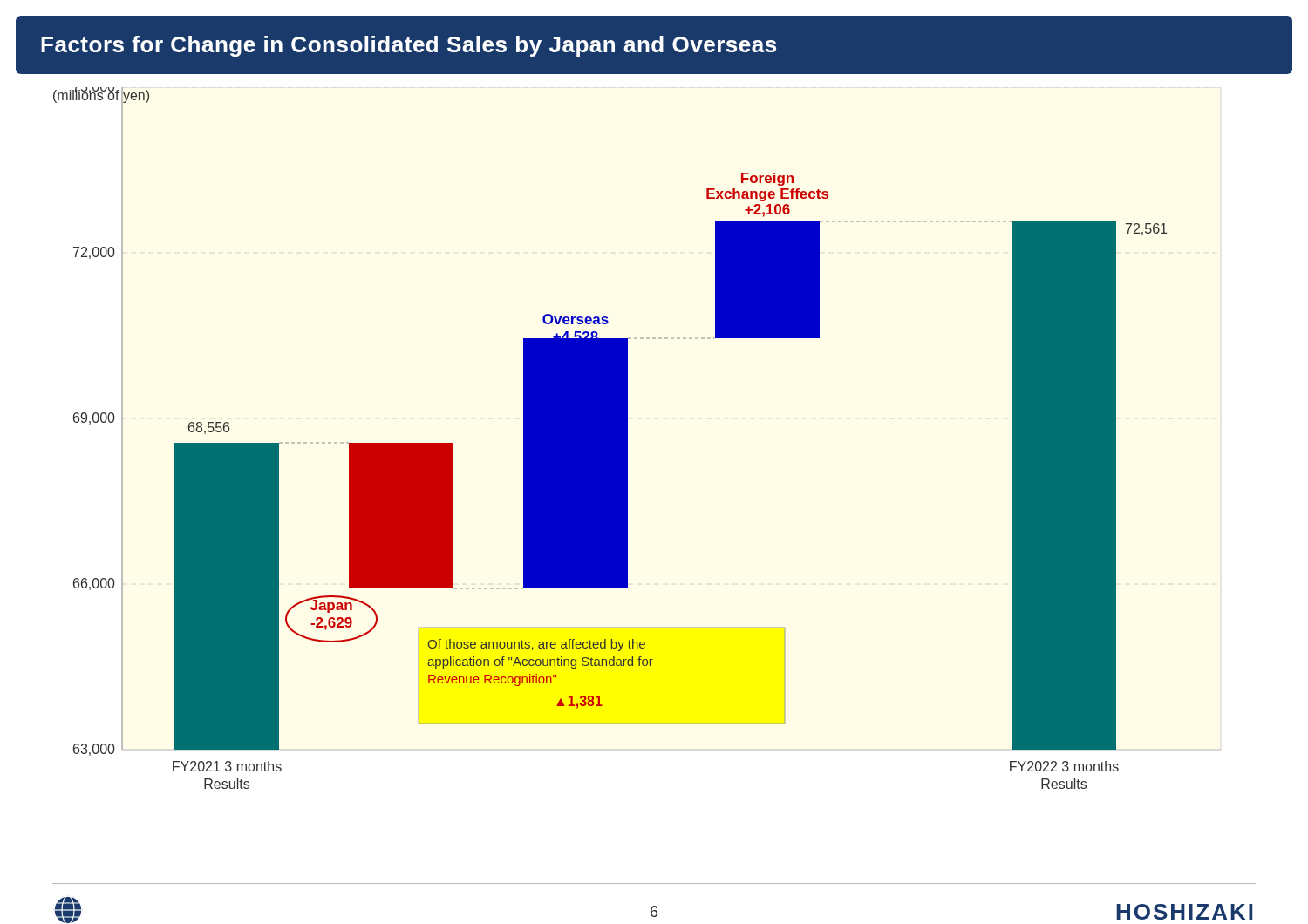Find the waterfall chart
1308x924 pixels.
[654, 462]
